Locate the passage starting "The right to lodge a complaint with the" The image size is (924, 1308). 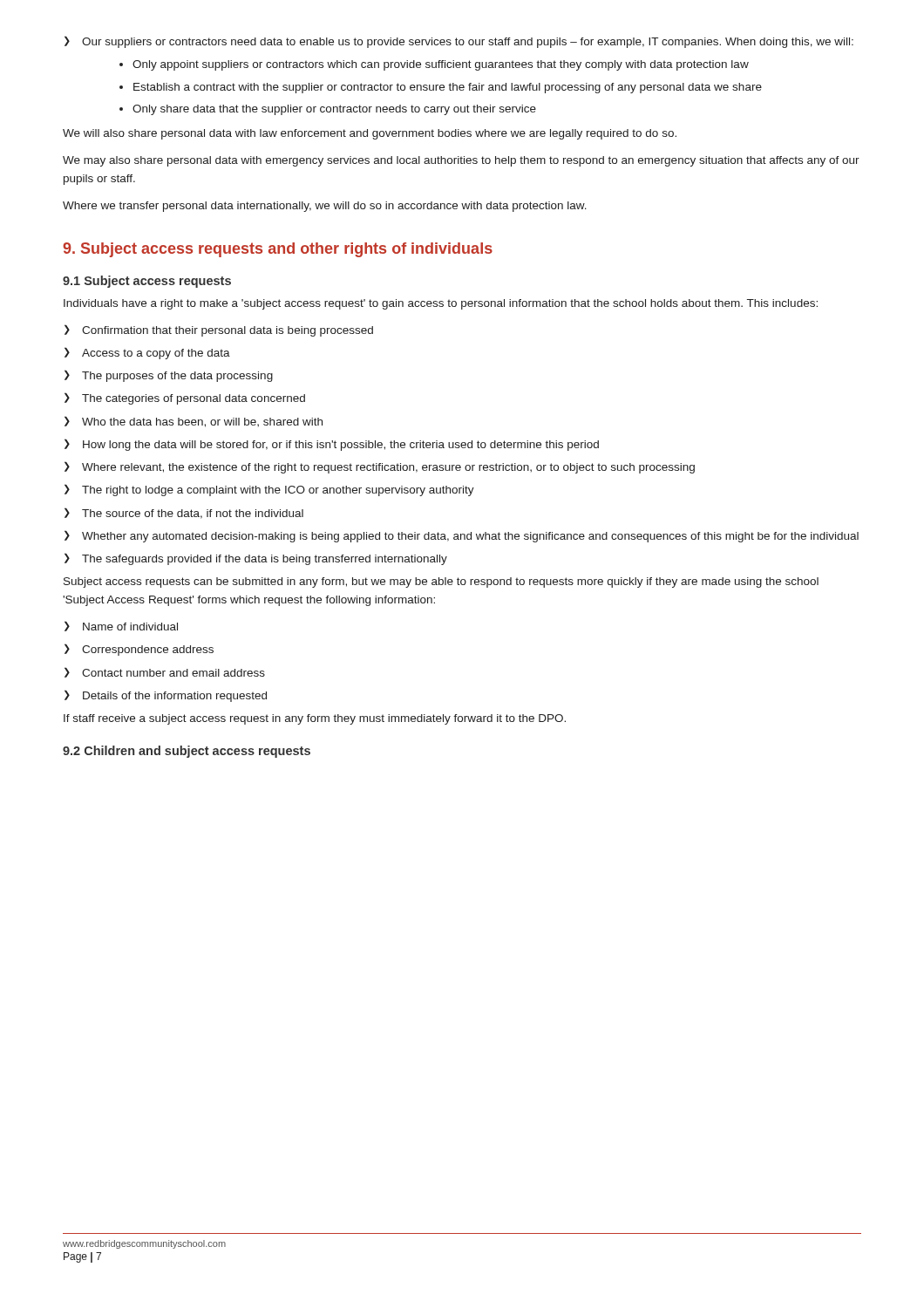pos(462,490)
